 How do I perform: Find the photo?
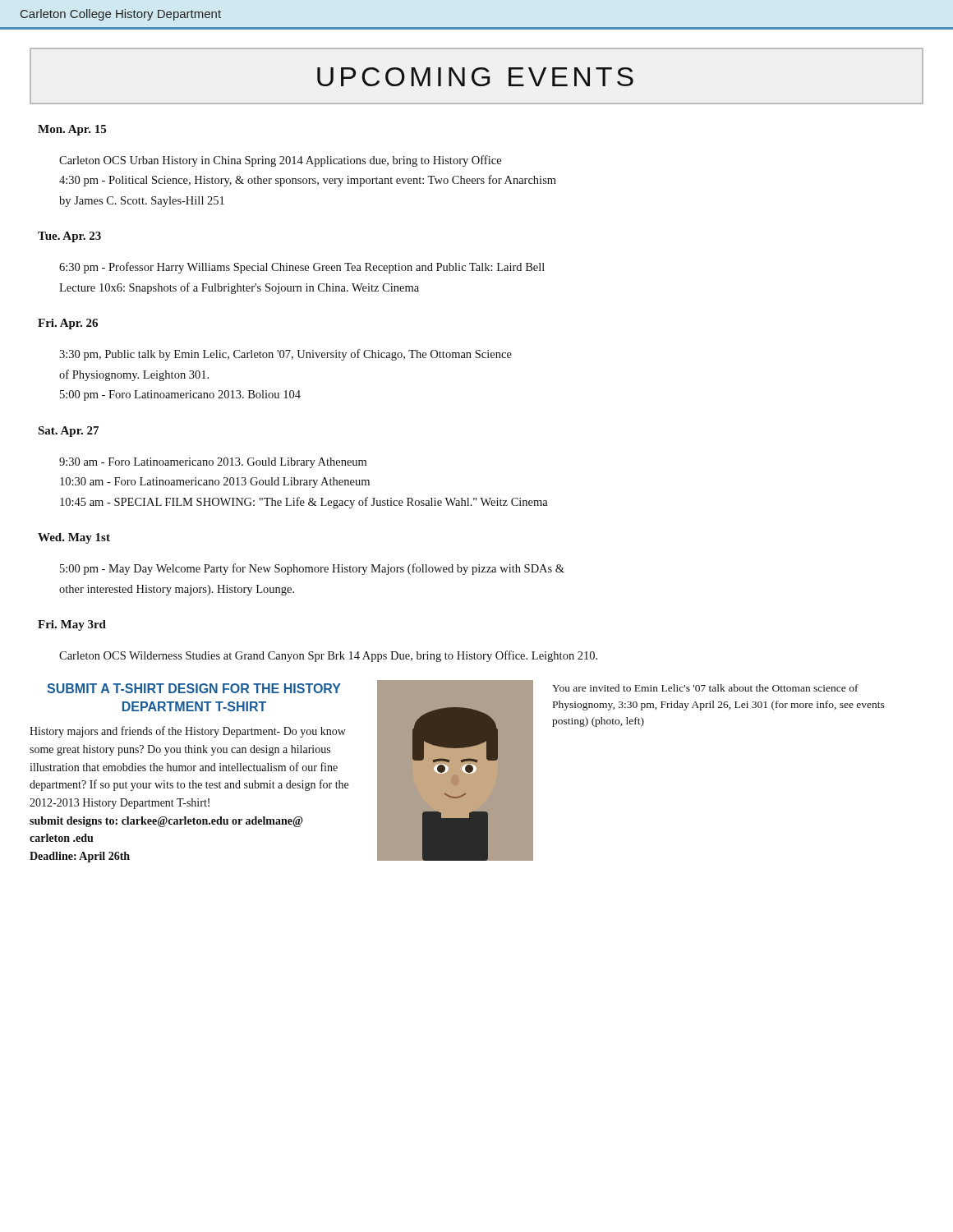point(455,773)
